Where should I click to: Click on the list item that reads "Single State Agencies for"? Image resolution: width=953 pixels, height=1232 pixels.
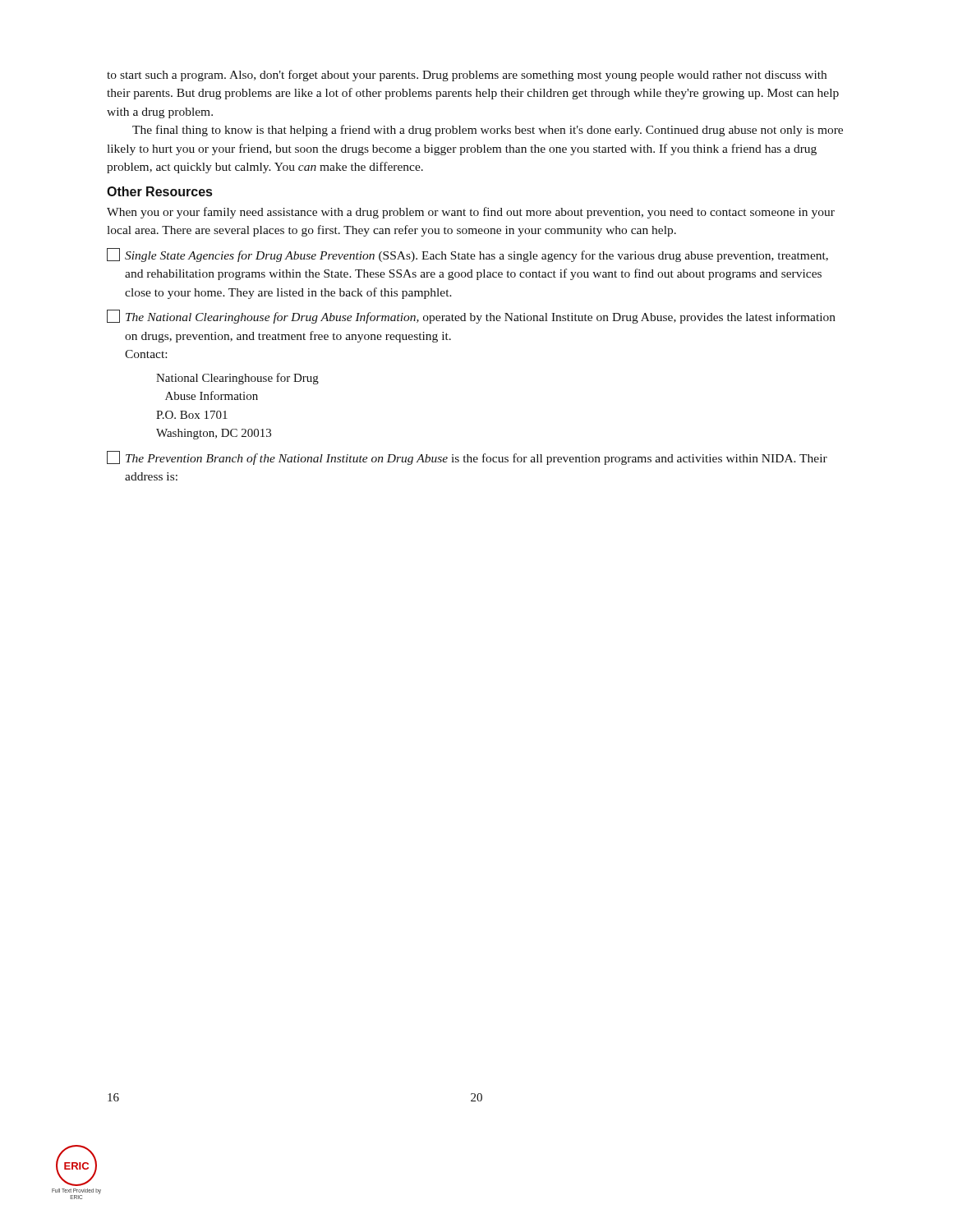coord(476,274)
